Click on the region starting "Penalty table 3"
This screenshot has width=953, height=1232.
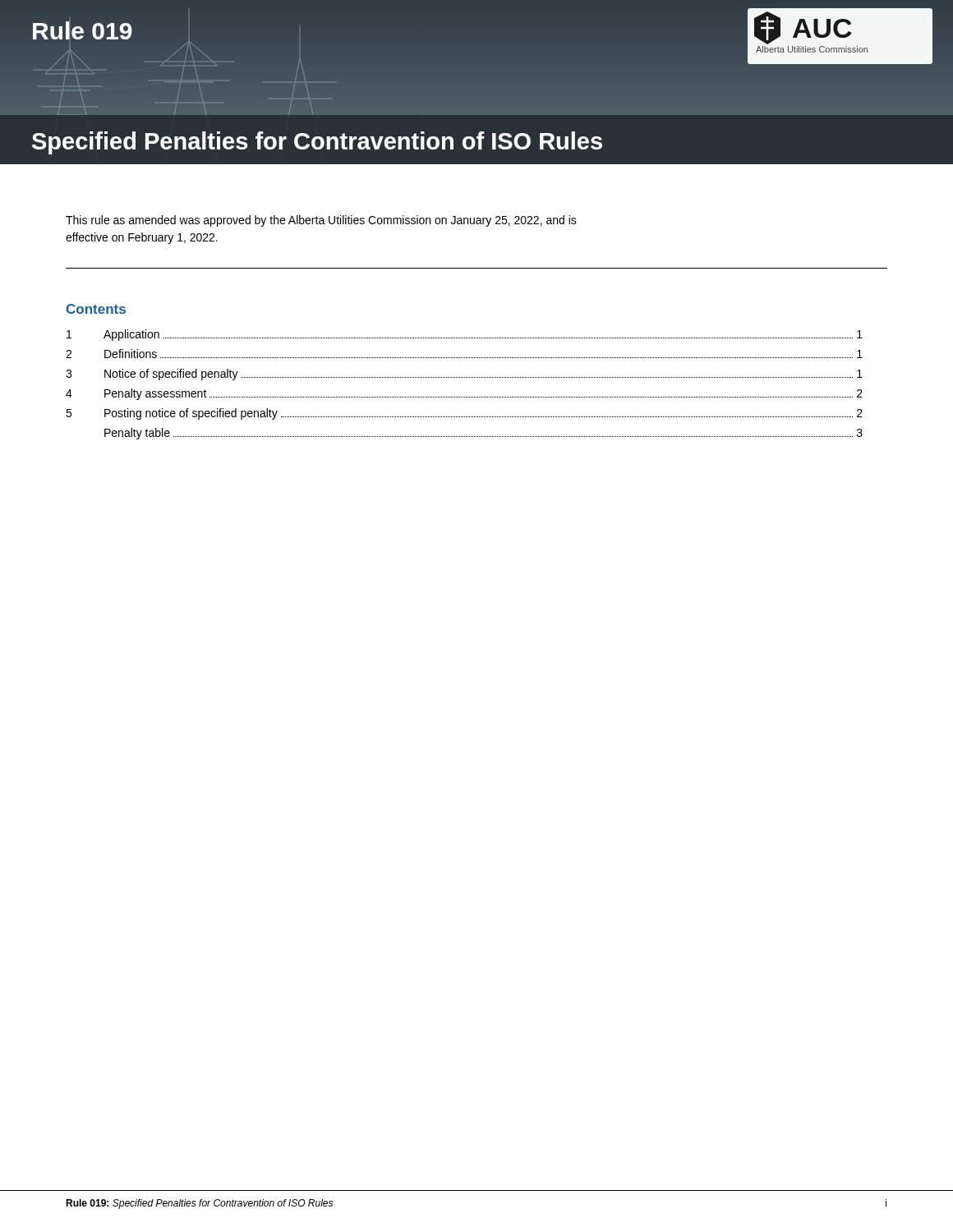click(464, 433)
